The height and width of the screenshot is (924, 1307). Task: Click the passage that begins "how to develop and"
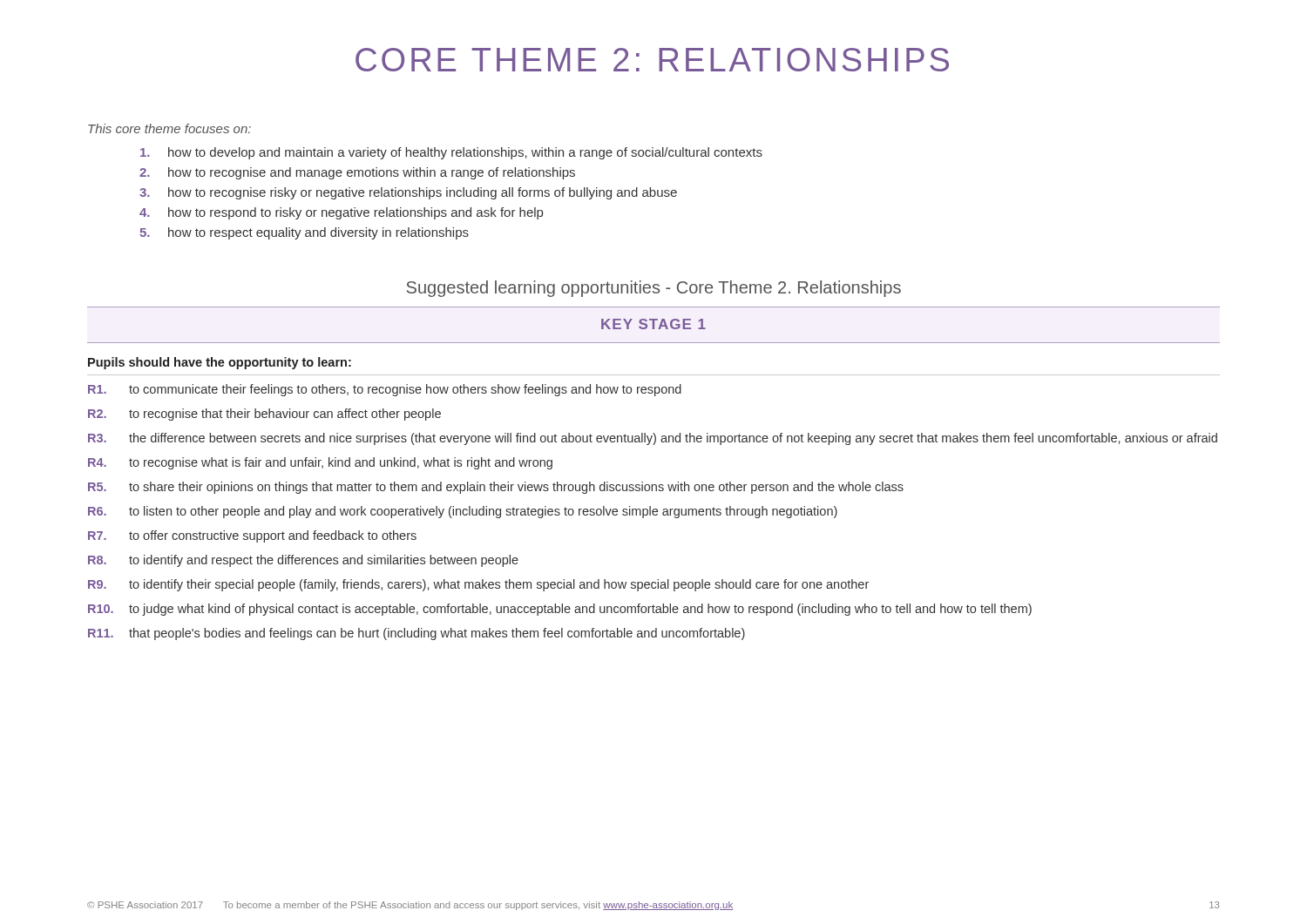(451, 152)
